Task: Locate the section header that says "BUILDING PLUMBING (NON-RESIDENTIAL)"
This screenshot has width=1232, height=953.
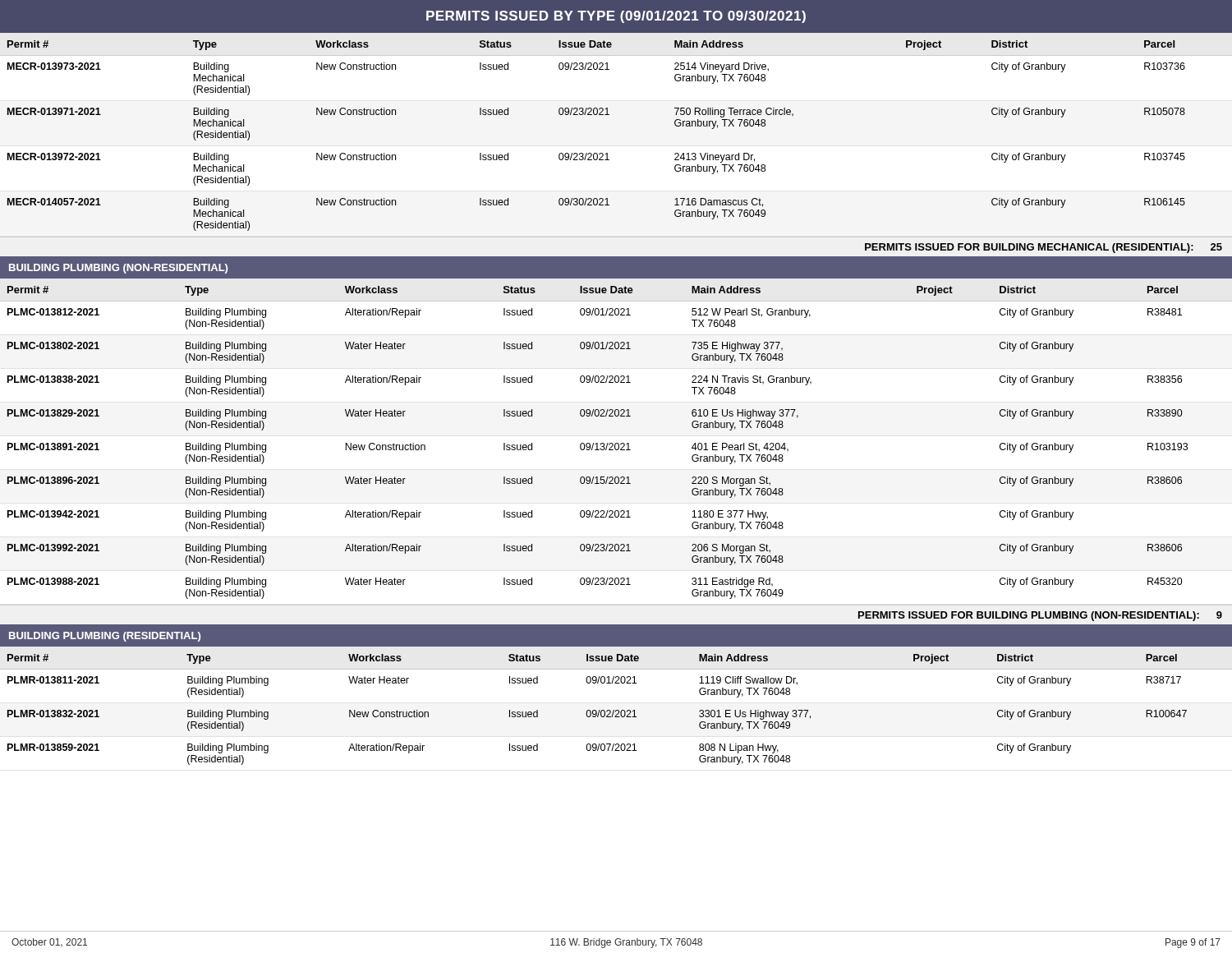Action: click(616, 267)
